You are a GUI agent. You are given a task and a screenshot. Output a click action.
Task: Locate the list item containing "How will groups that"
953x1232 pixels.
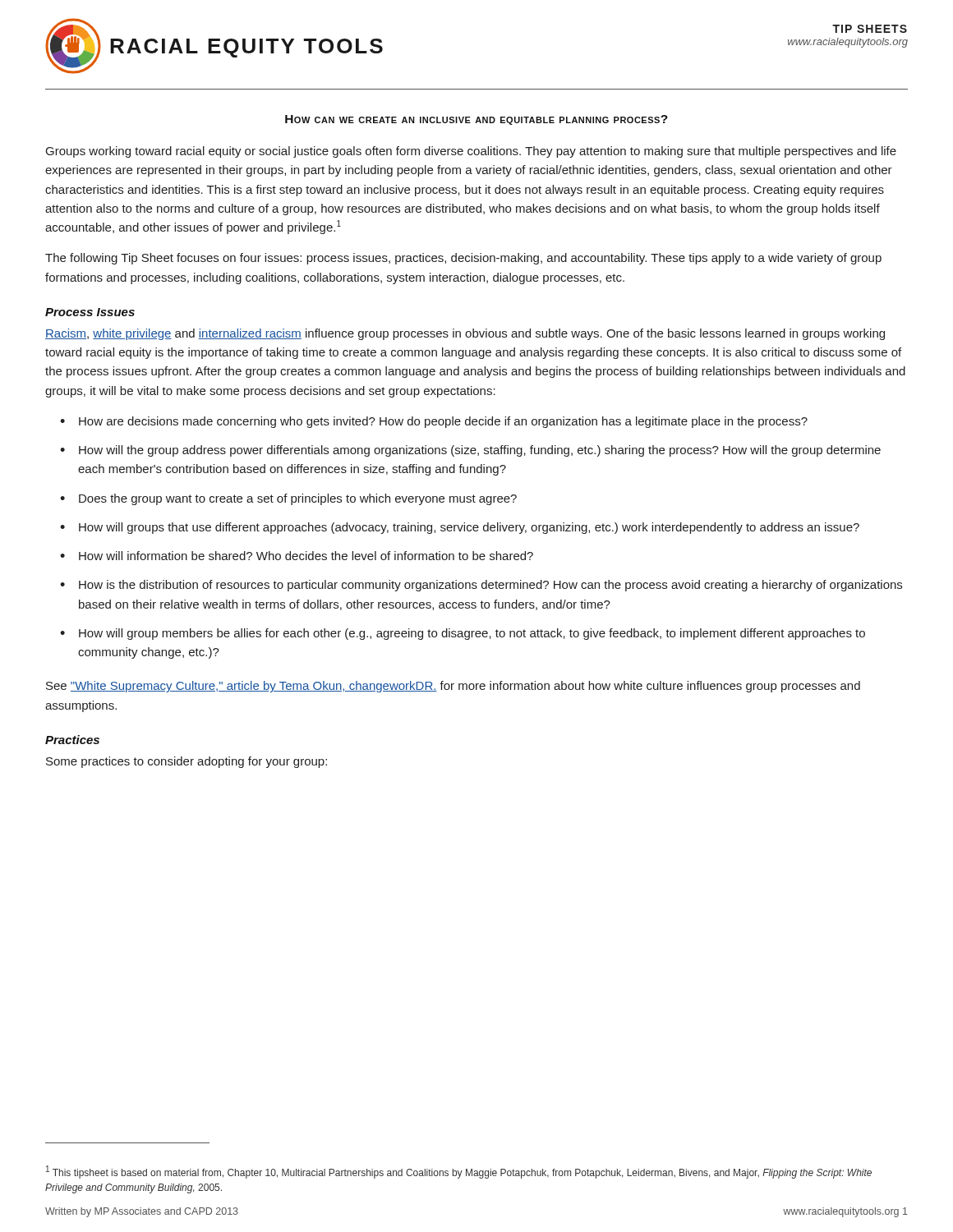pos(469,527)
